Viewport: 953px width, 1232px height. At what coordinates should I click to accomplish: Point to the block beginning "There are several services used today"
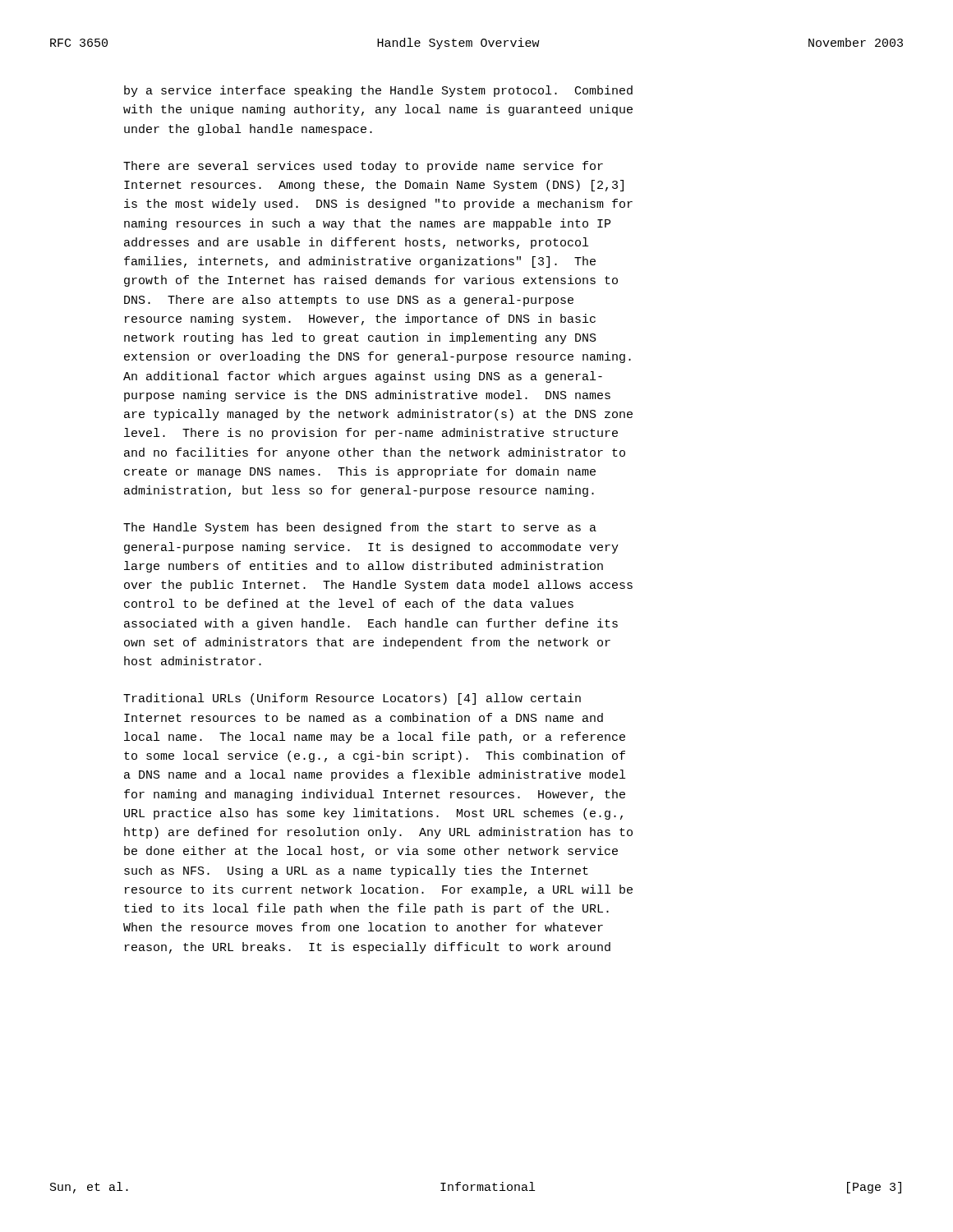click(x=378, y=329)
